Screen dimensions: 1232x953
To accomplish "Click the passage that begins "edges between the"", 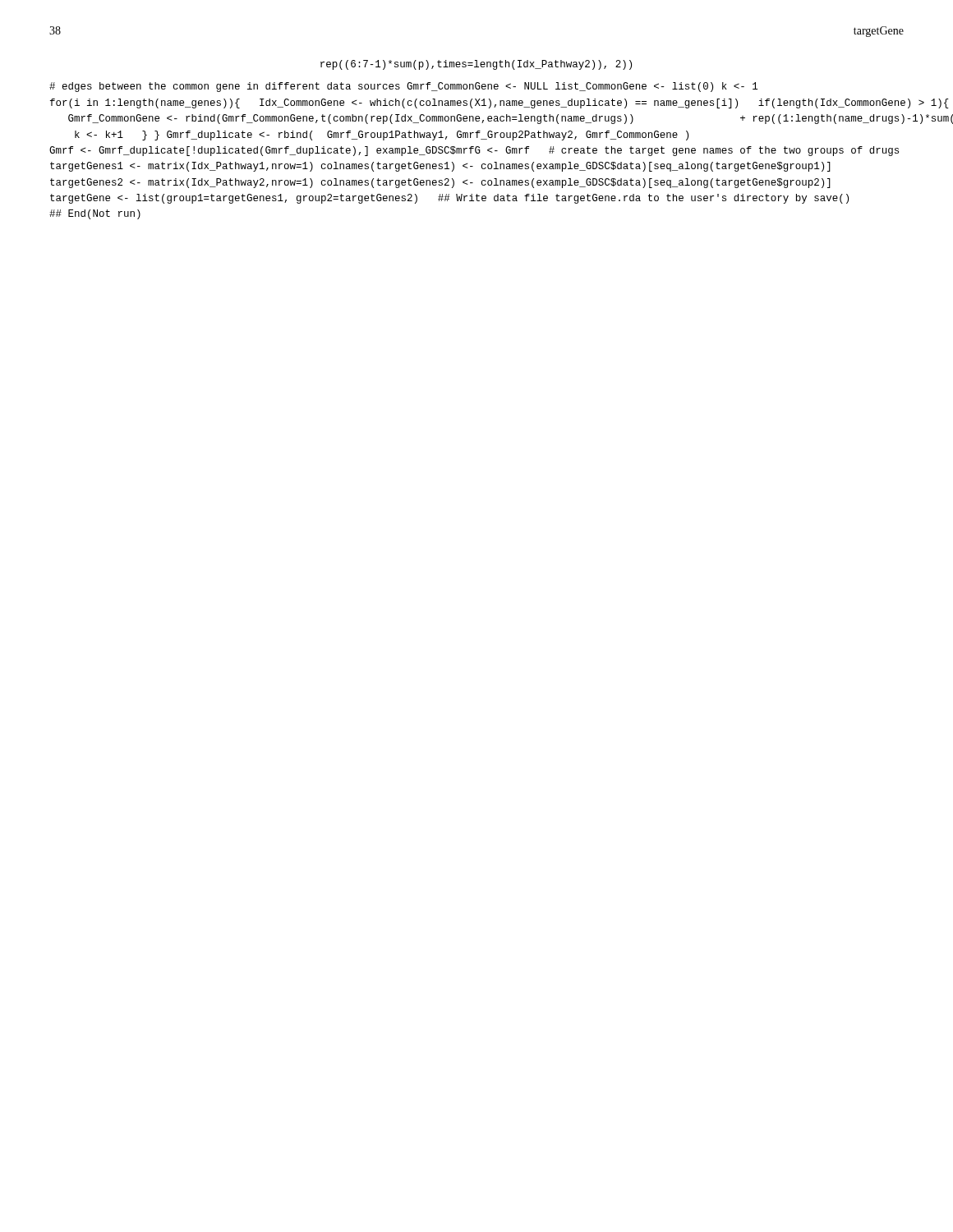I will (x=476, y=151).
